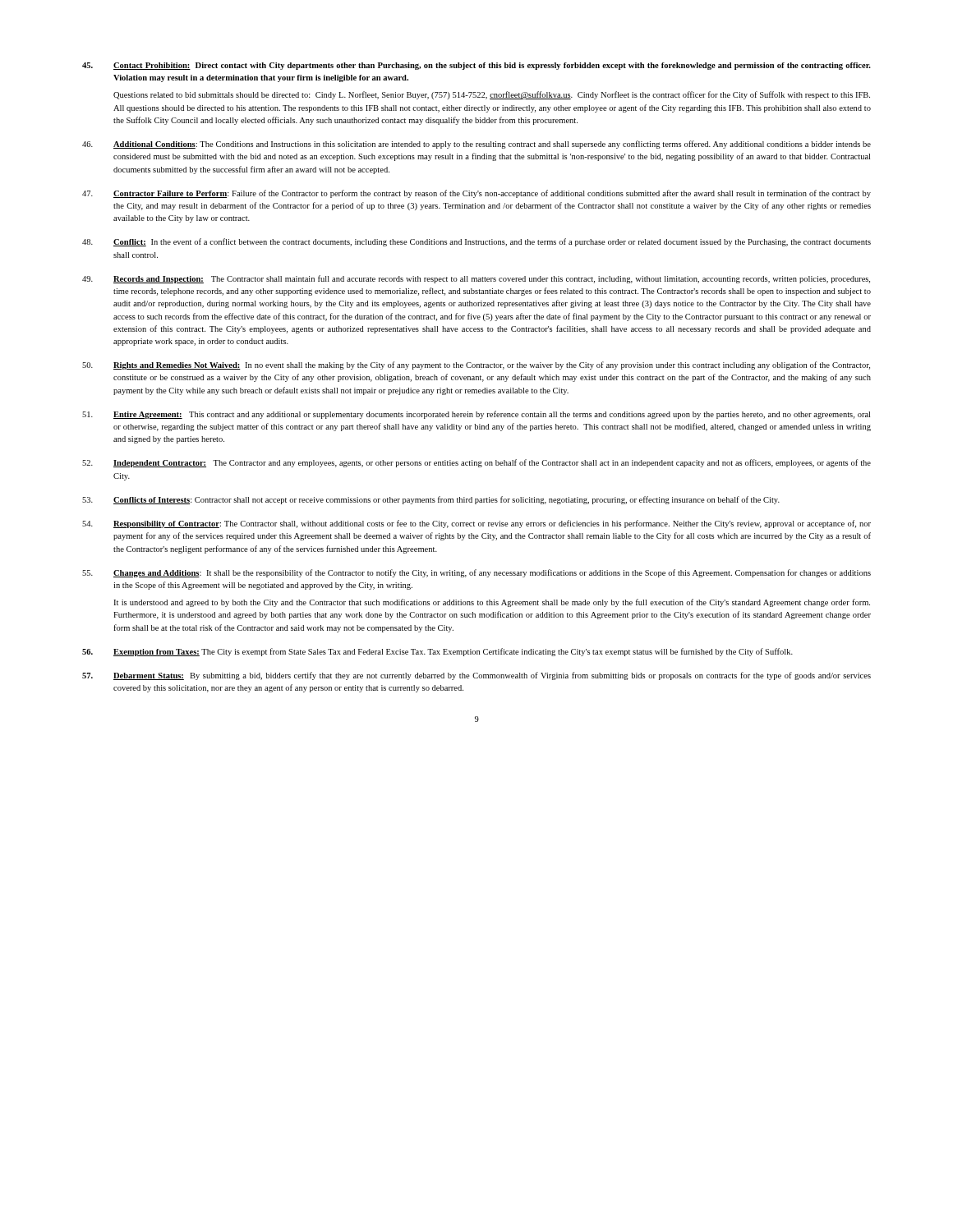This screenshot has height=1232, width=953.
Task: Find the block starting "52. Independent Contractor: The"
Action: (476, 472)
